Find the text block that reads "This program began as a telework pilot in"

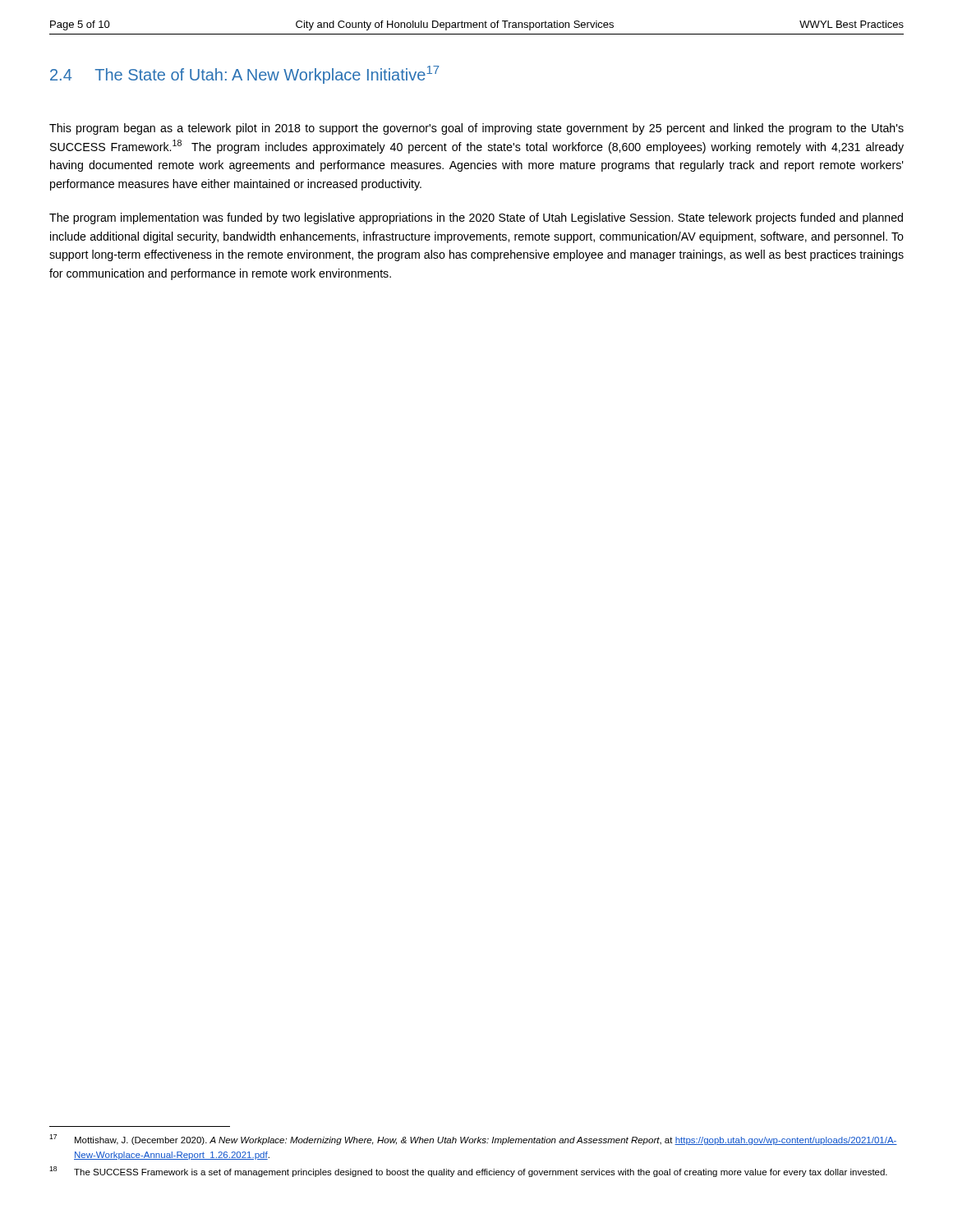(476, 156)
